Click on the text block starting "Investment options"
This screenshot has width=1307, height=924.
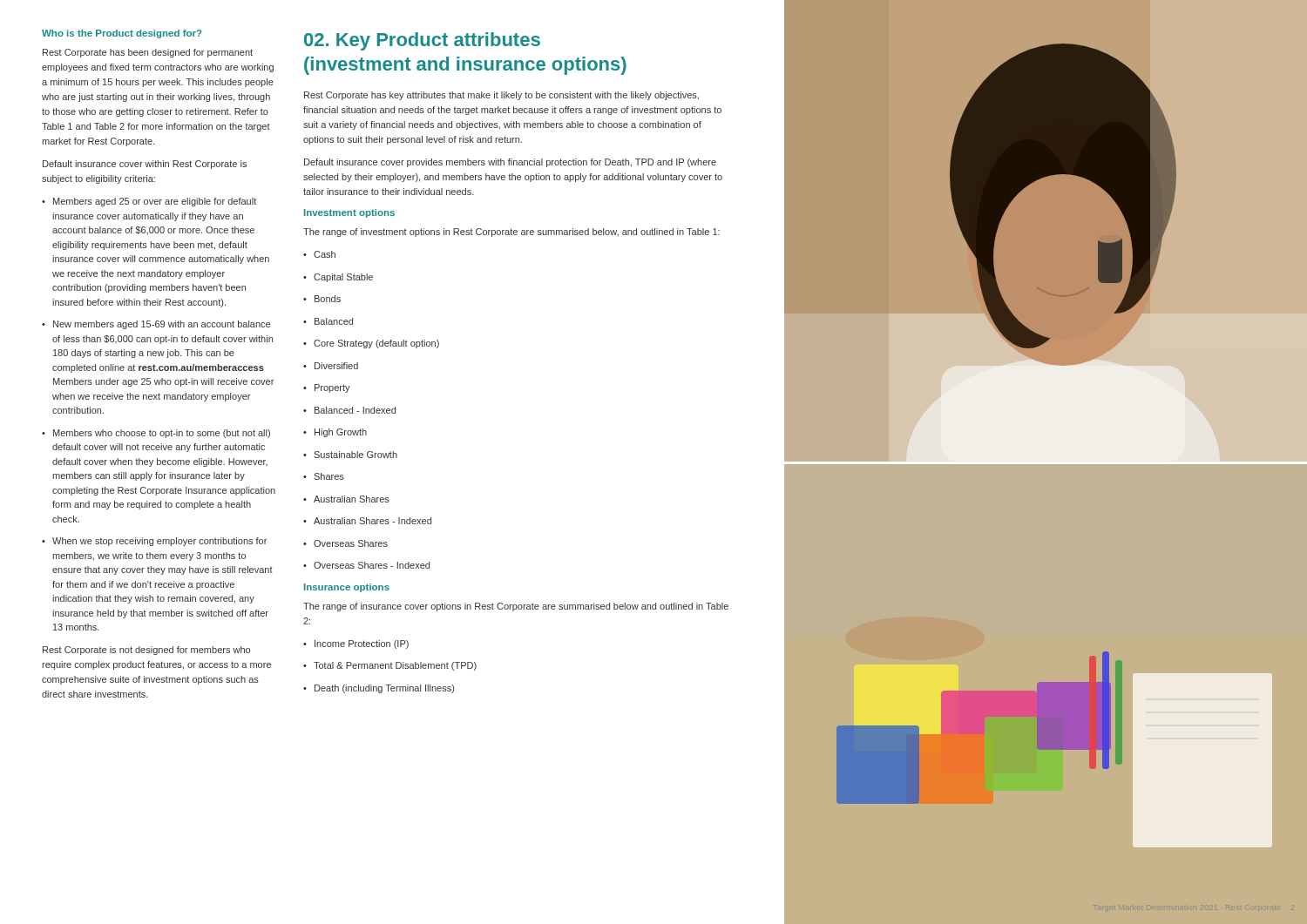pyautogui.click(x=349, y=213)
